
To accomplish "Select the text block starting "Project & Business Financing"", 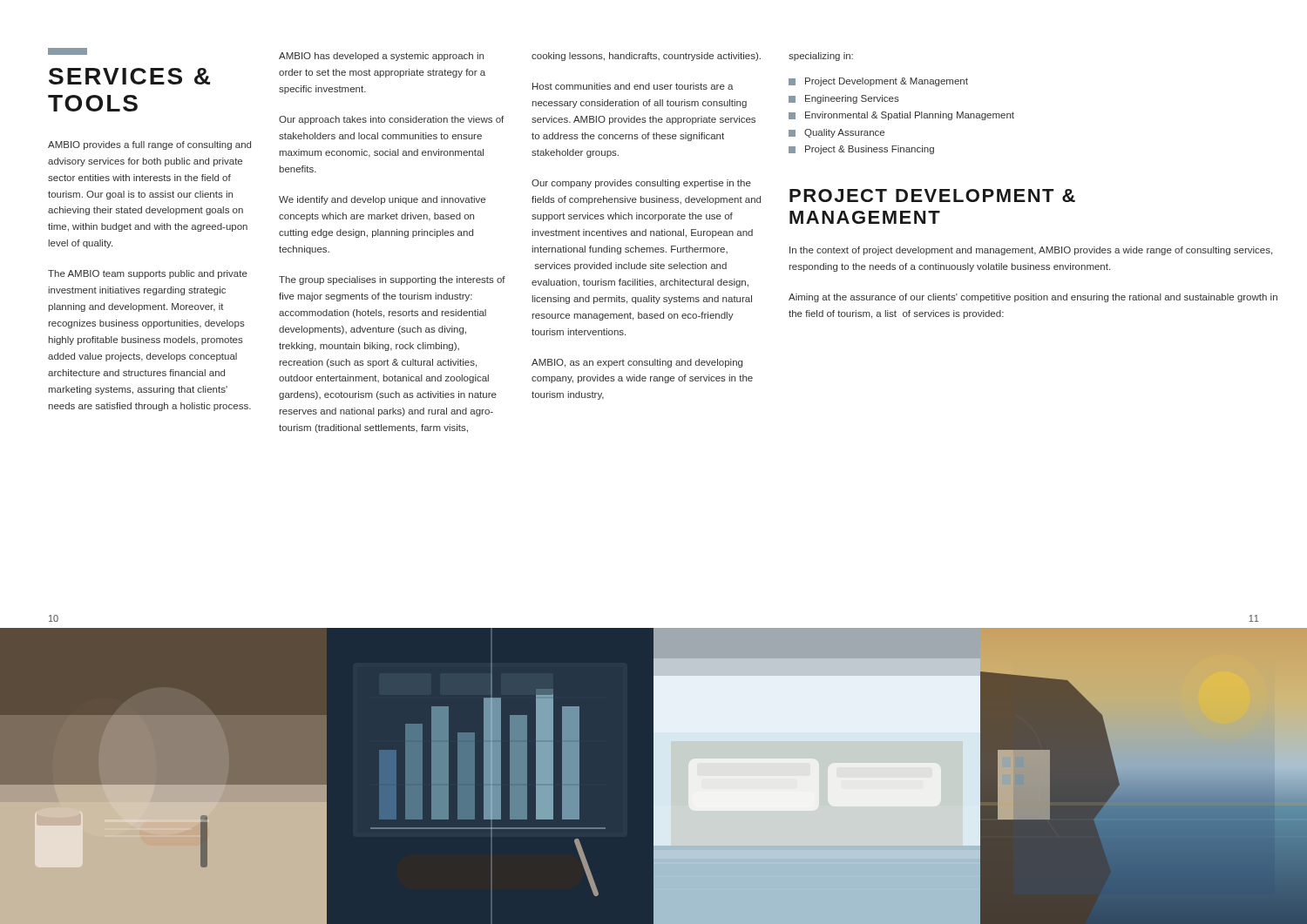I will click(869, 149).
